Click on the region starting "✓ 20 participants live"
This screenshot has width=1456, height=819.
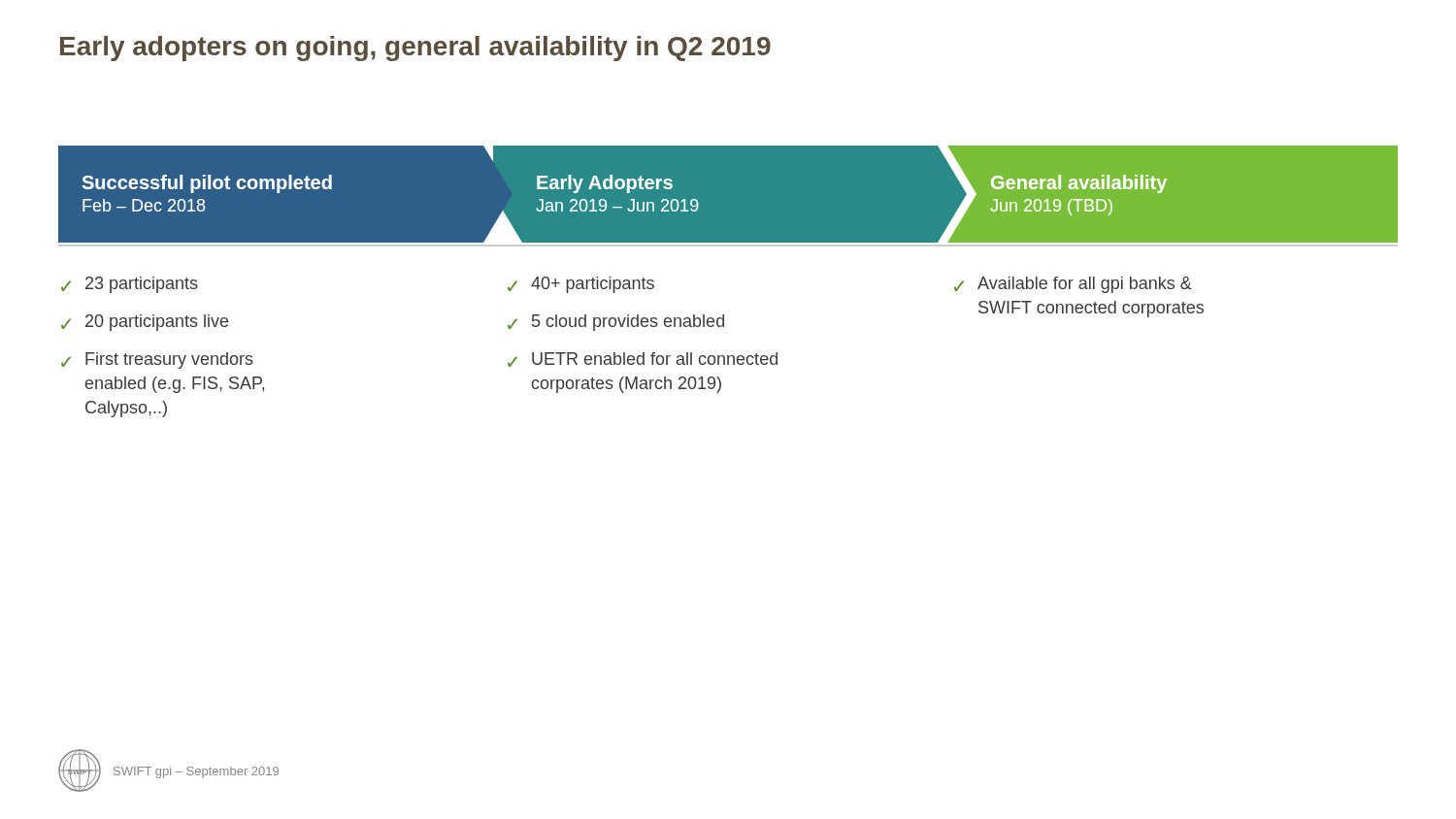coord(144,324)
